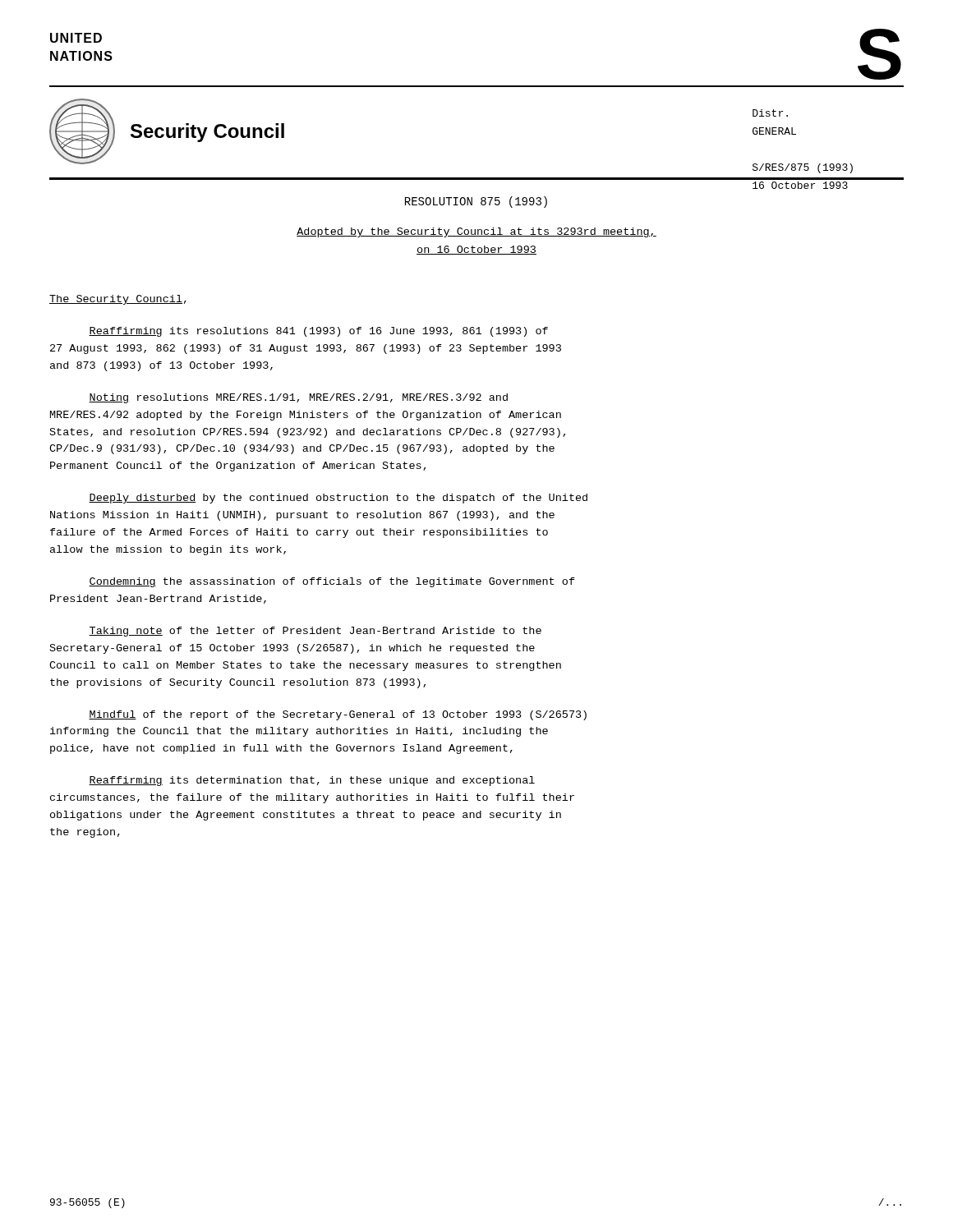This screenshot has width=953, height=1232.
Task: Find the block on this page that starts "Reaffirming its determination that, in"
Action: (312, 807)
